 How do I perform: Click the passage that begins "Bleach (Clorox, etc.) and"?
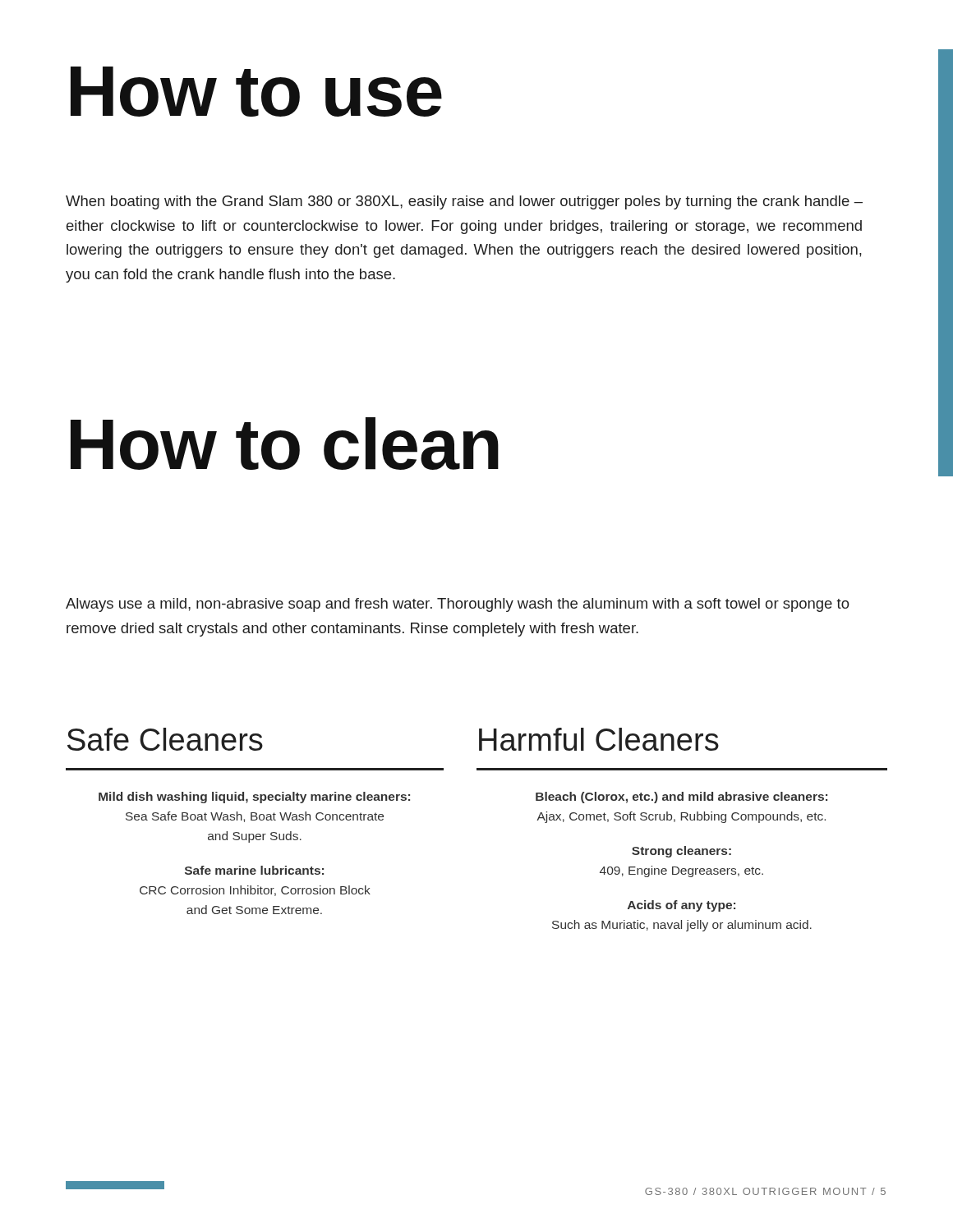[682, 806]
